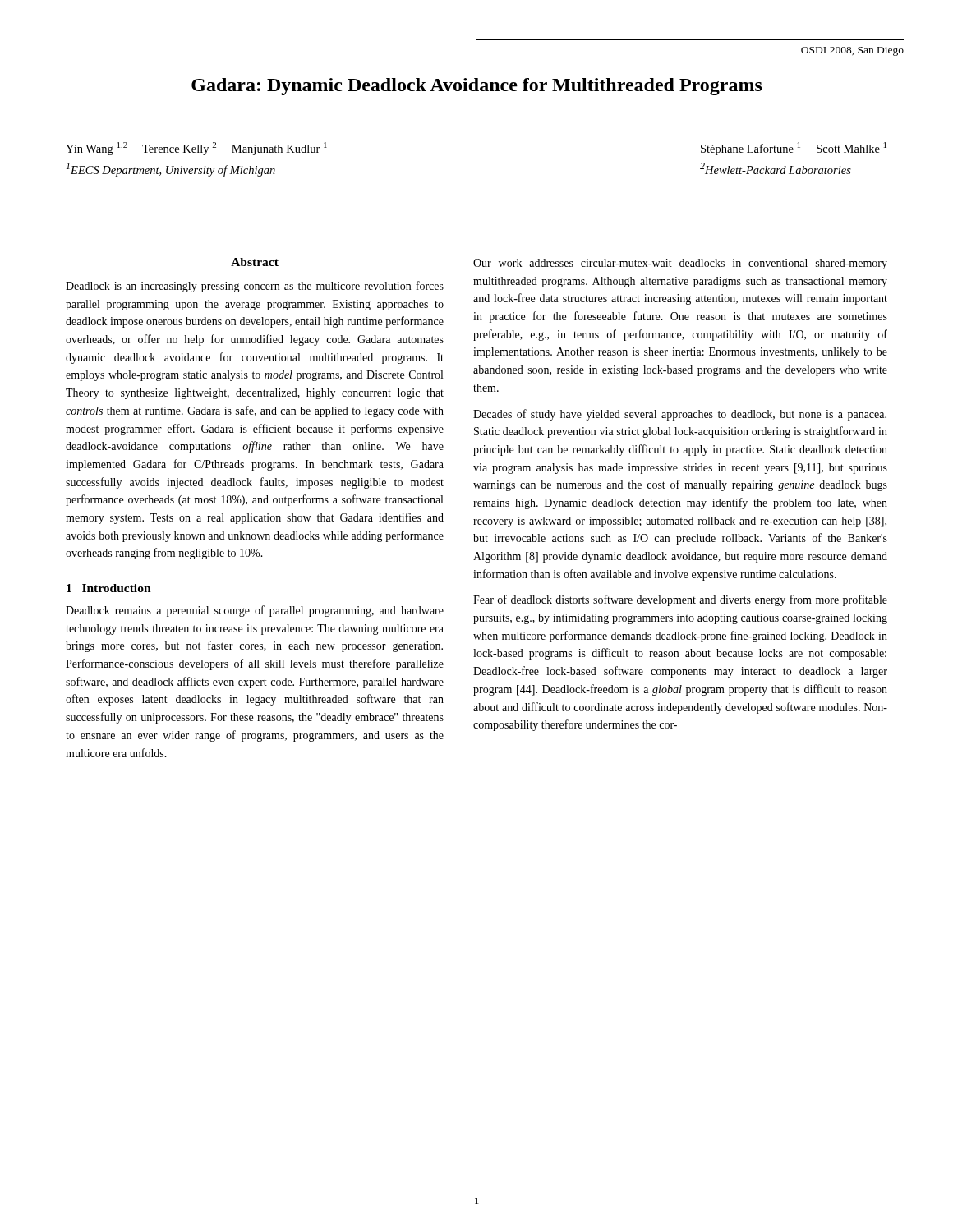Click on the text block with the text "Yin Wang 1,2 Terence Kelly"
953x1232 pixels.
(x=95, y=148)
